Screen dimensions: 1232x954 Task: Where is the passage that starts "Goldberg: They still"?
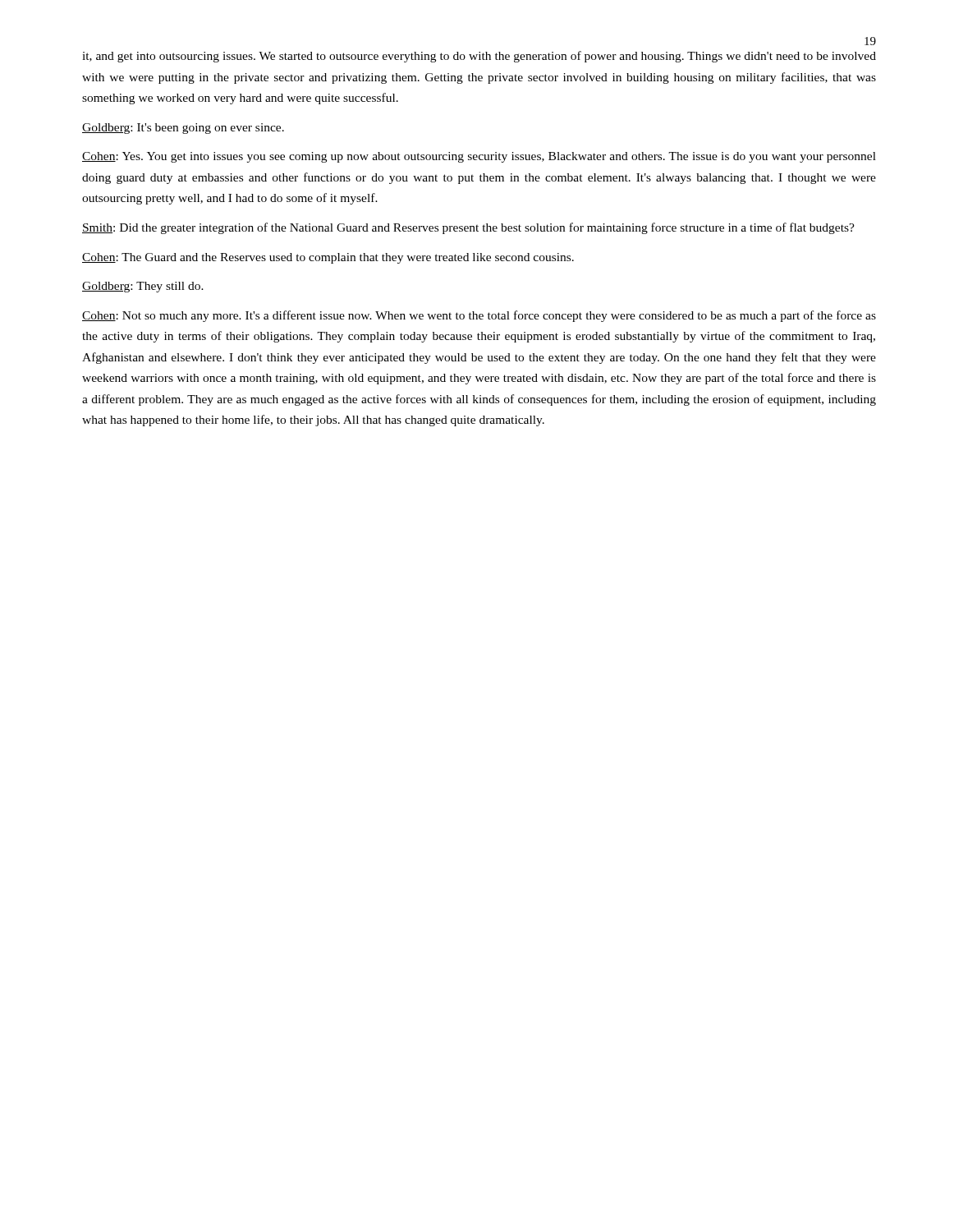[143, 285]
